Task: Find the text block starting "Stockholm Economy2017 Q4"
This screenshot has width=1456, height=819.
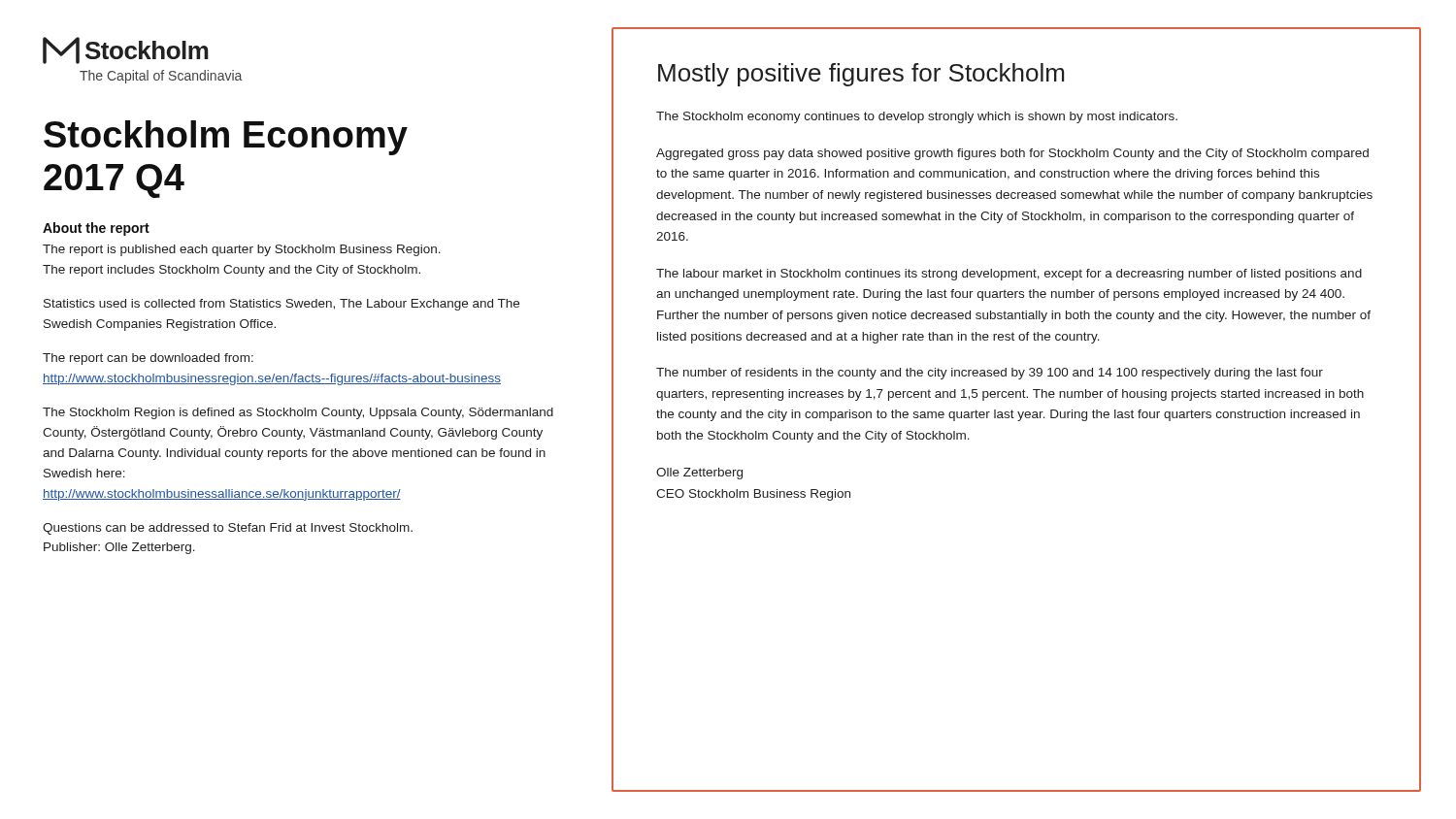Action: [225, 156]
